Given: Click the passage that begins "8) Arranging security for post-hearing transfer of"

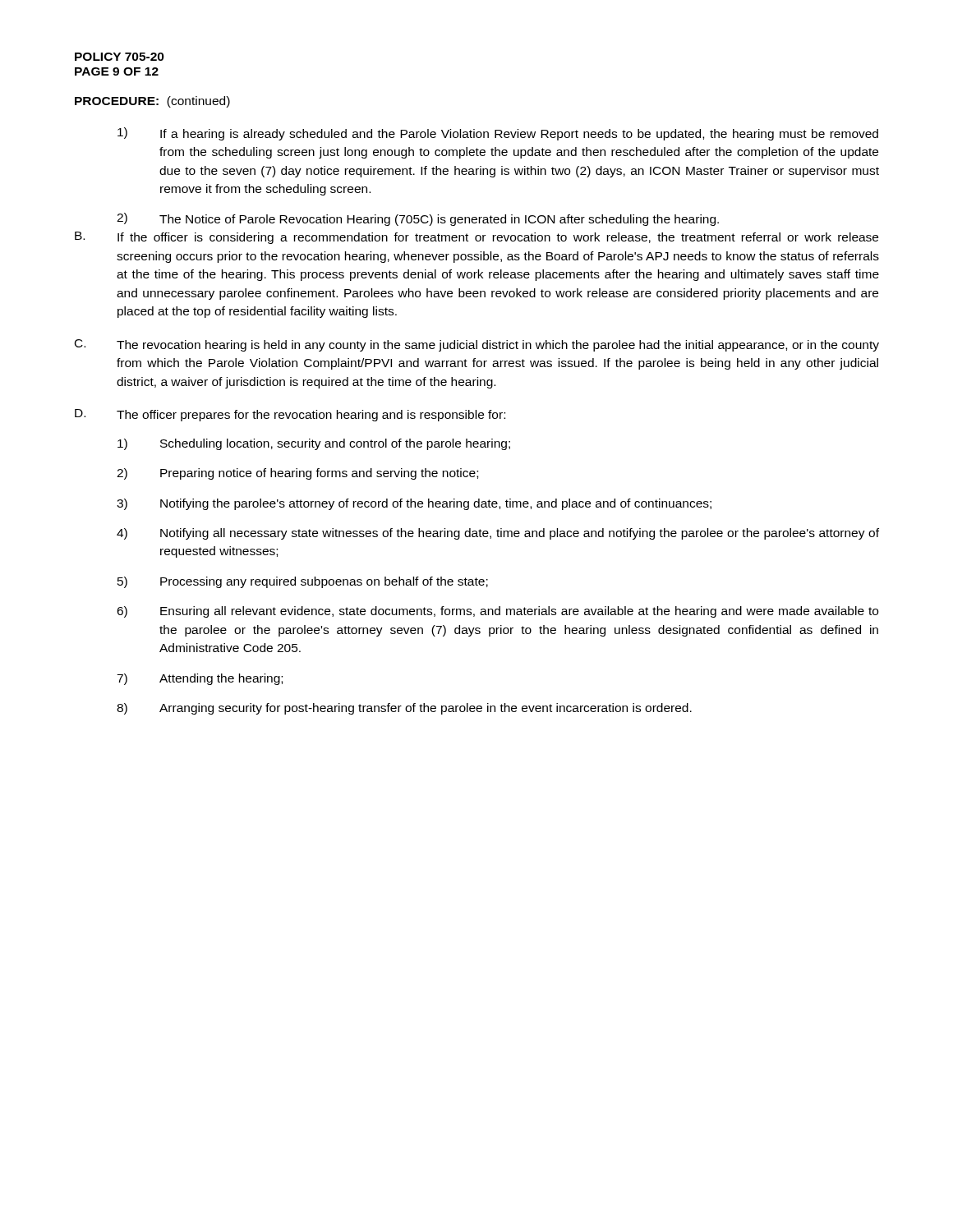Looking at the screenshot, I should coord(498,708).
